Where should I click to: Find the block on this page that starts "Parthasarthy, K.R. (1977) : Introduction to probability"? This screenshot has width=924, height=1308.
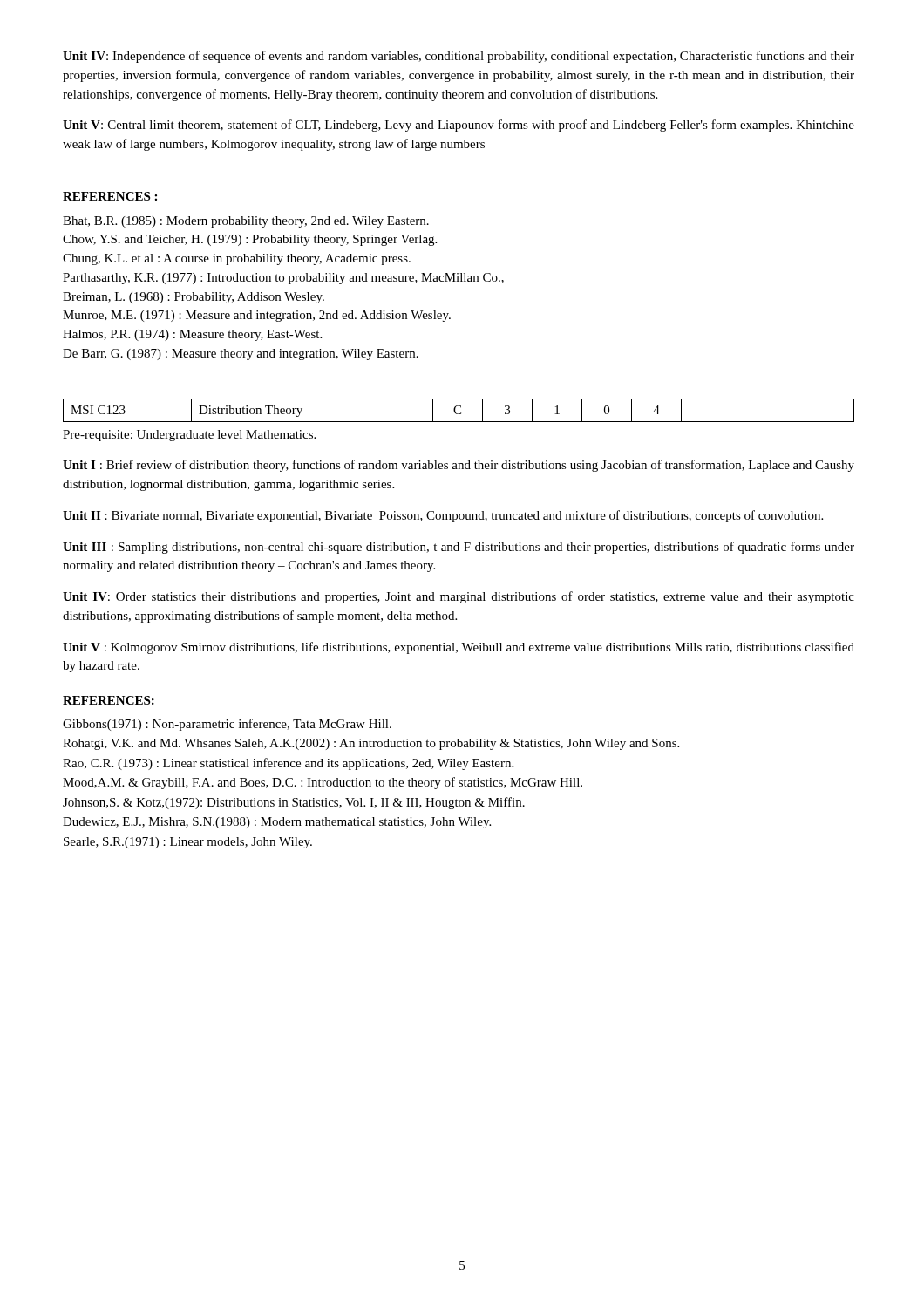(x=458, y=278)
